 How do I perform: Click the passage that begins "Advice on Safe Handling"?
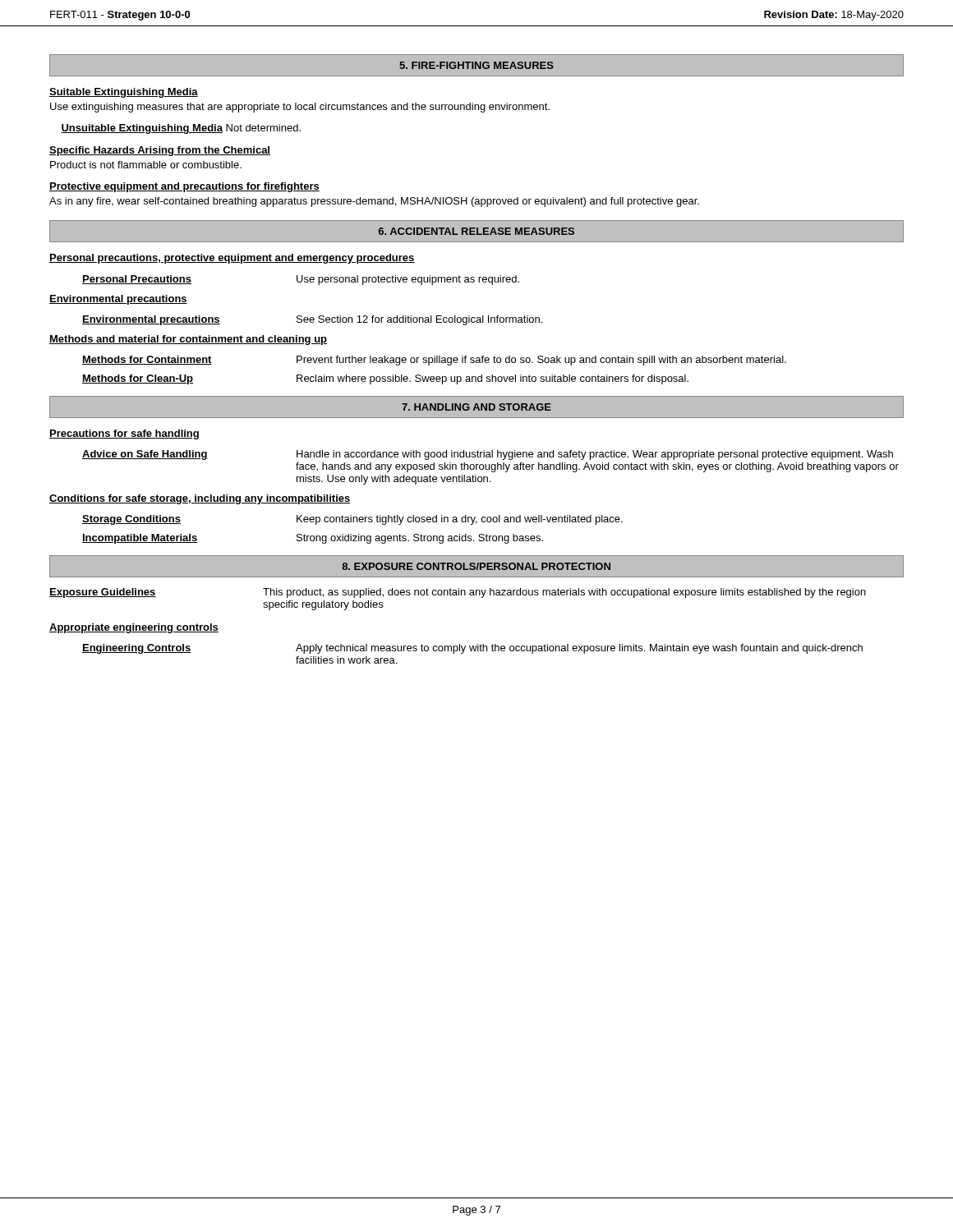point(493,466)
